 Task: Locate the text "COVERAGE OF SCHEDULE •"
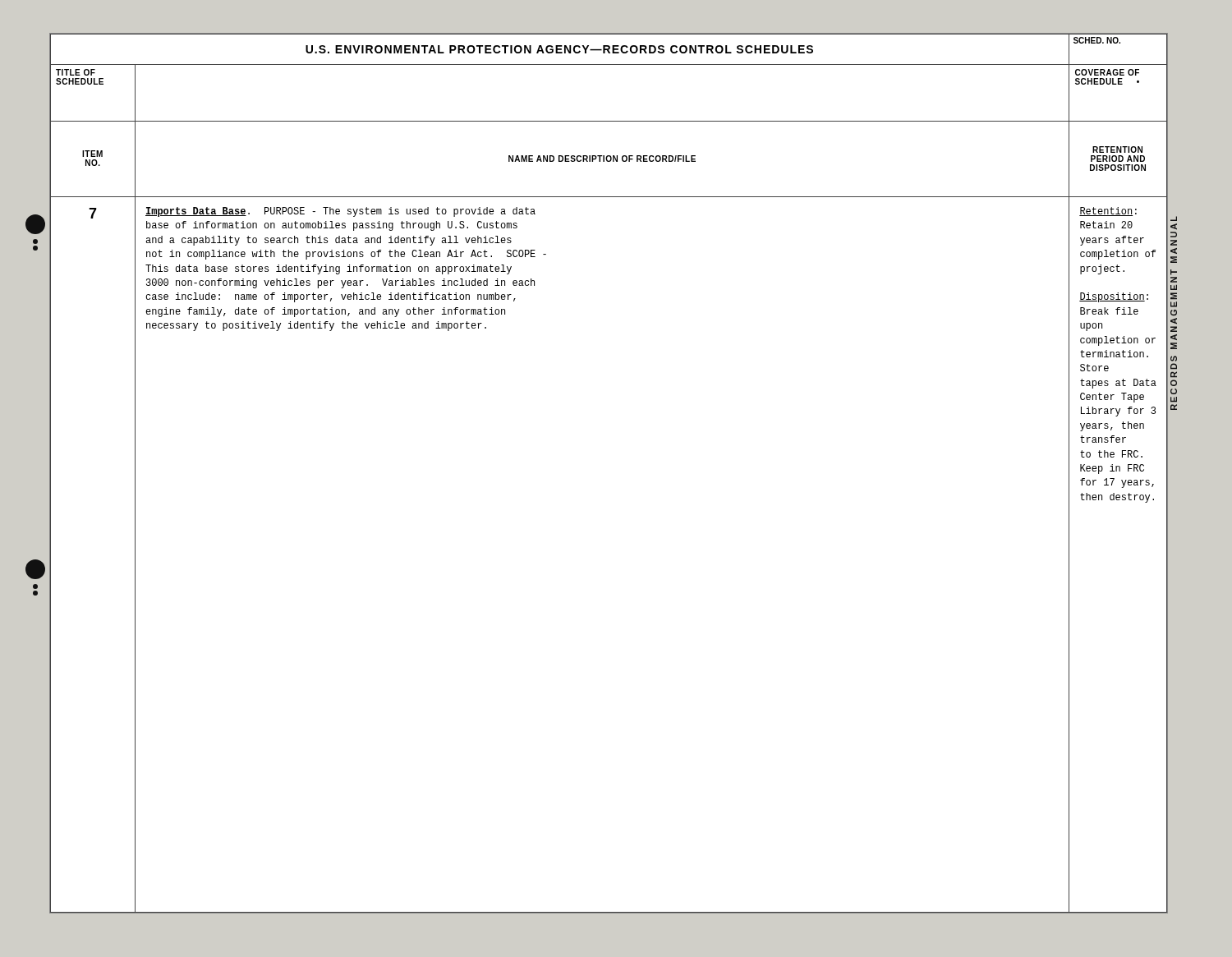point(1107,78)
